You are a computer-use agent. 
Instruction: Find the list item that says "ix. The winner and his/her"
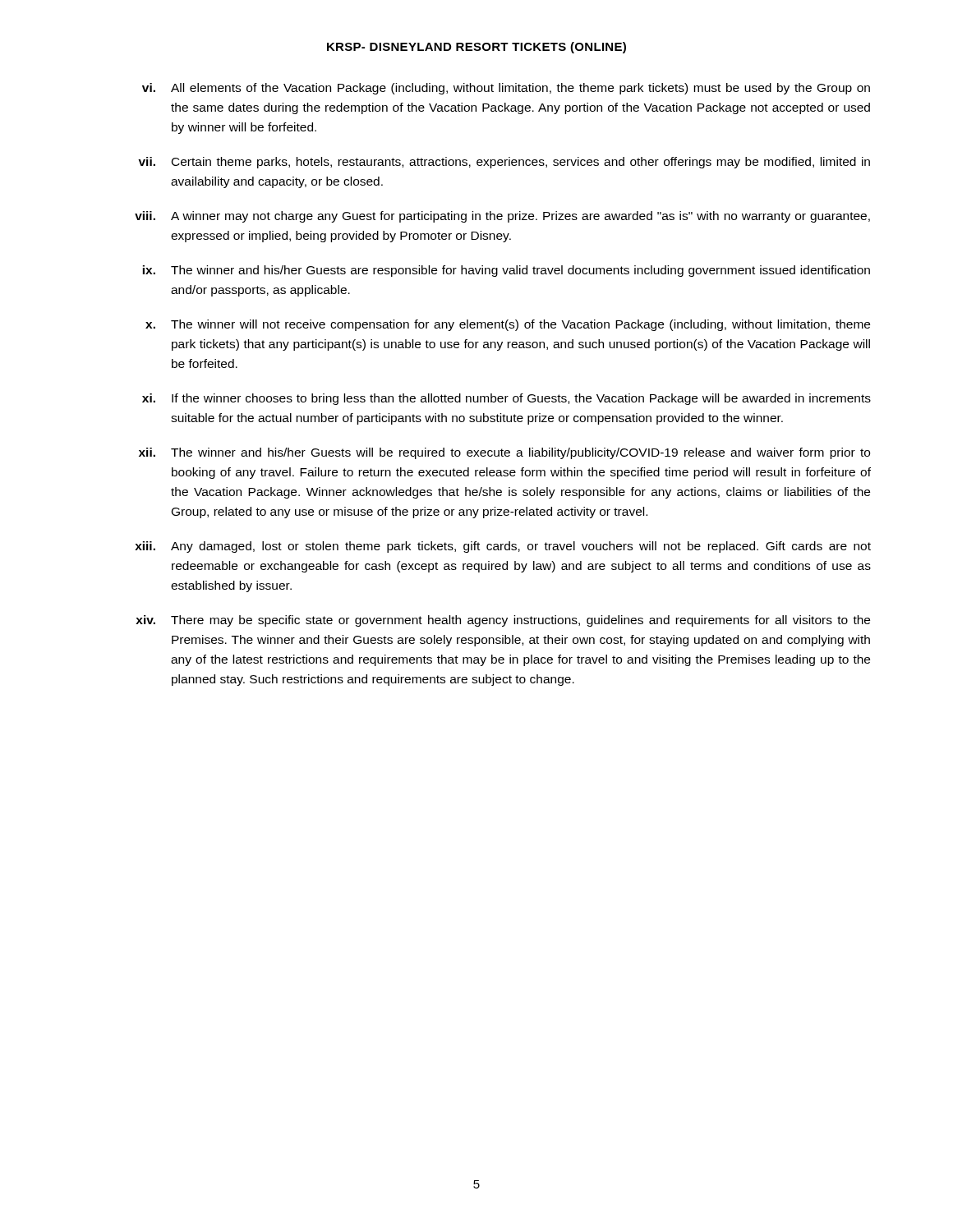(485, 280)
